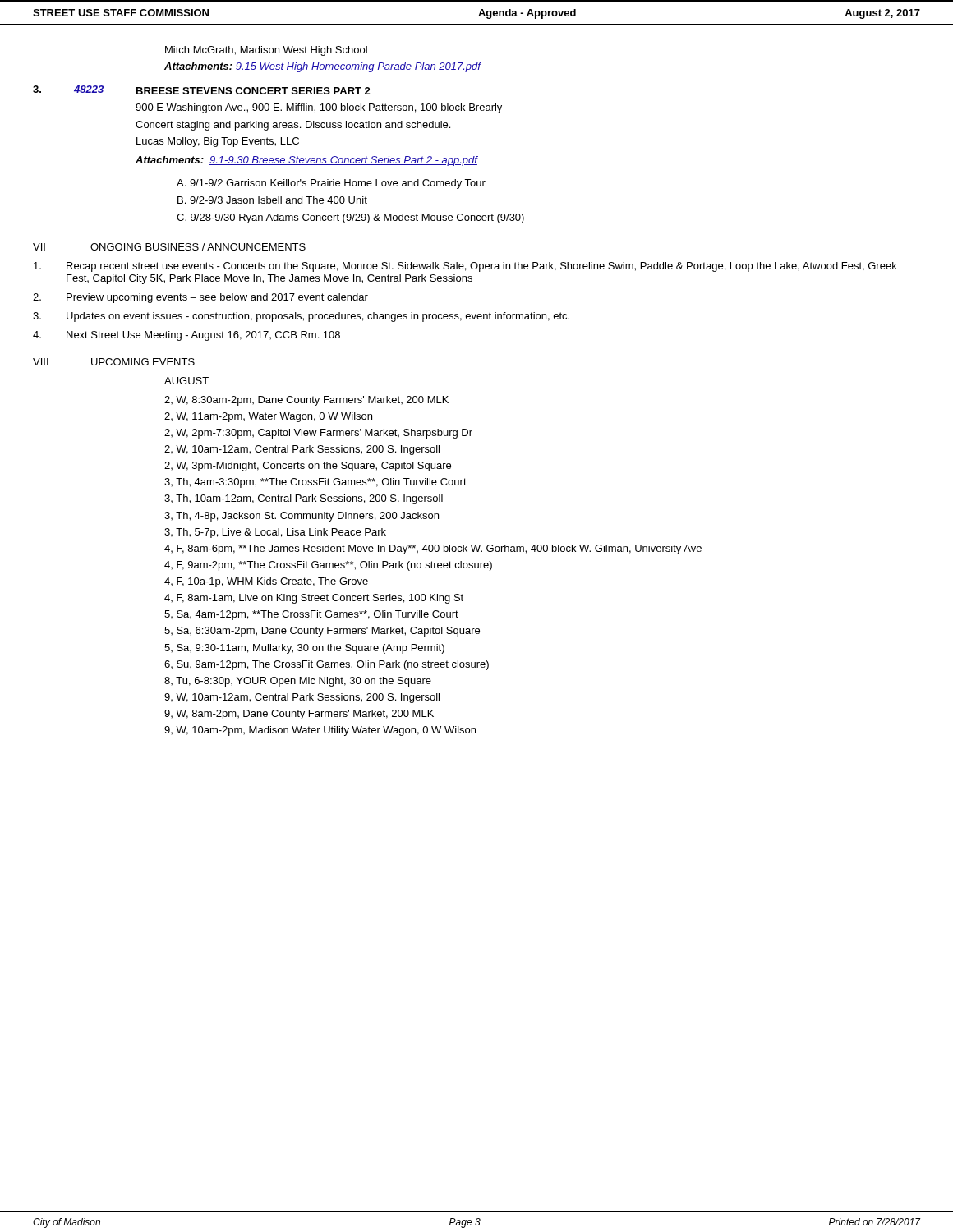Find the block on this page that starts "AUGUST 2, W, 8:30am-2pm, Dane County Farmers' Market,"
The width and height of the screenshot is (953, 1232).
(542, 556)
